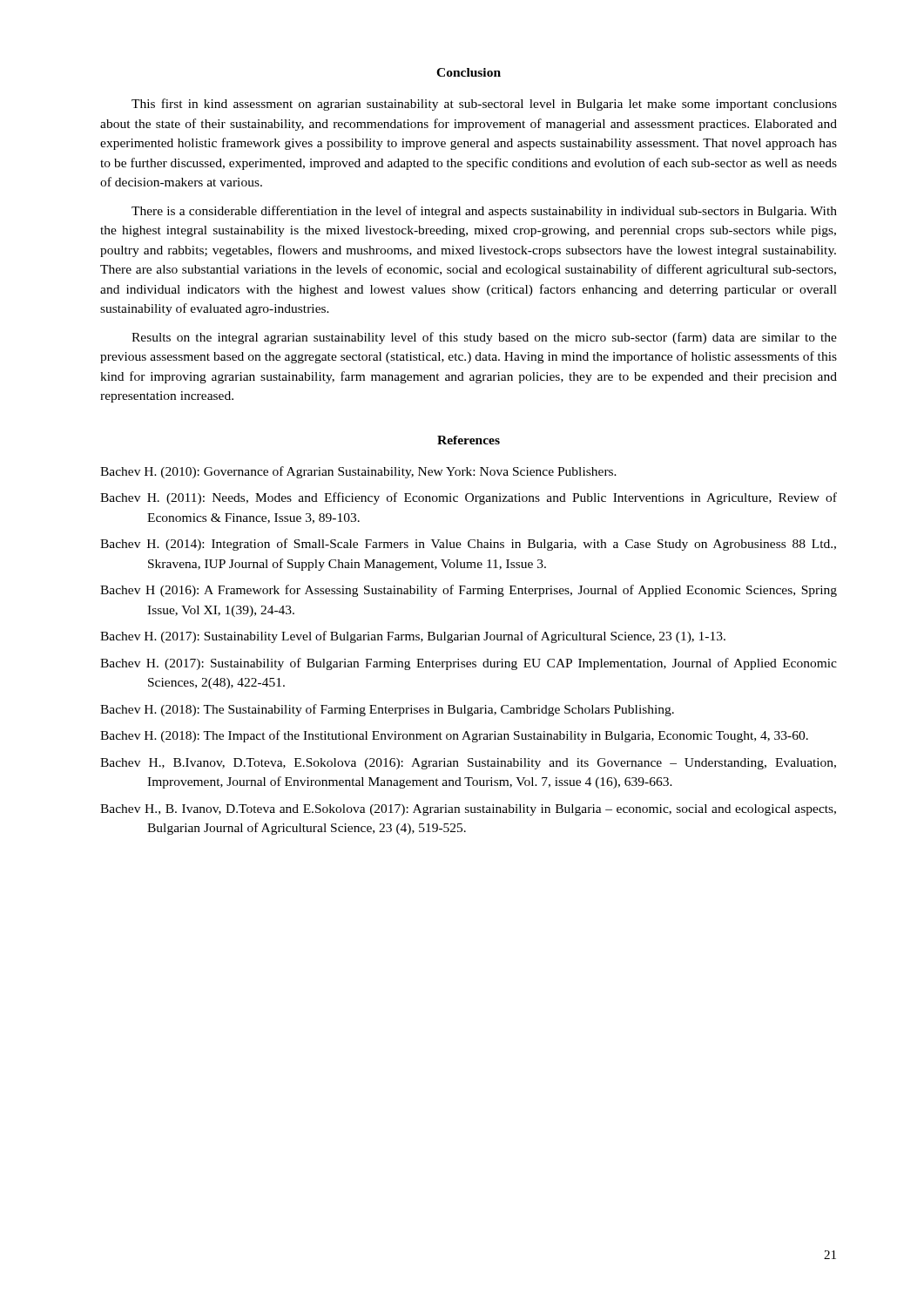Locate the block of text that opens with "Bachev H., B. Ivanov, D.Toteva and"
The width and height of the screenshot is (924, 1307).
[x=469, y=818]
